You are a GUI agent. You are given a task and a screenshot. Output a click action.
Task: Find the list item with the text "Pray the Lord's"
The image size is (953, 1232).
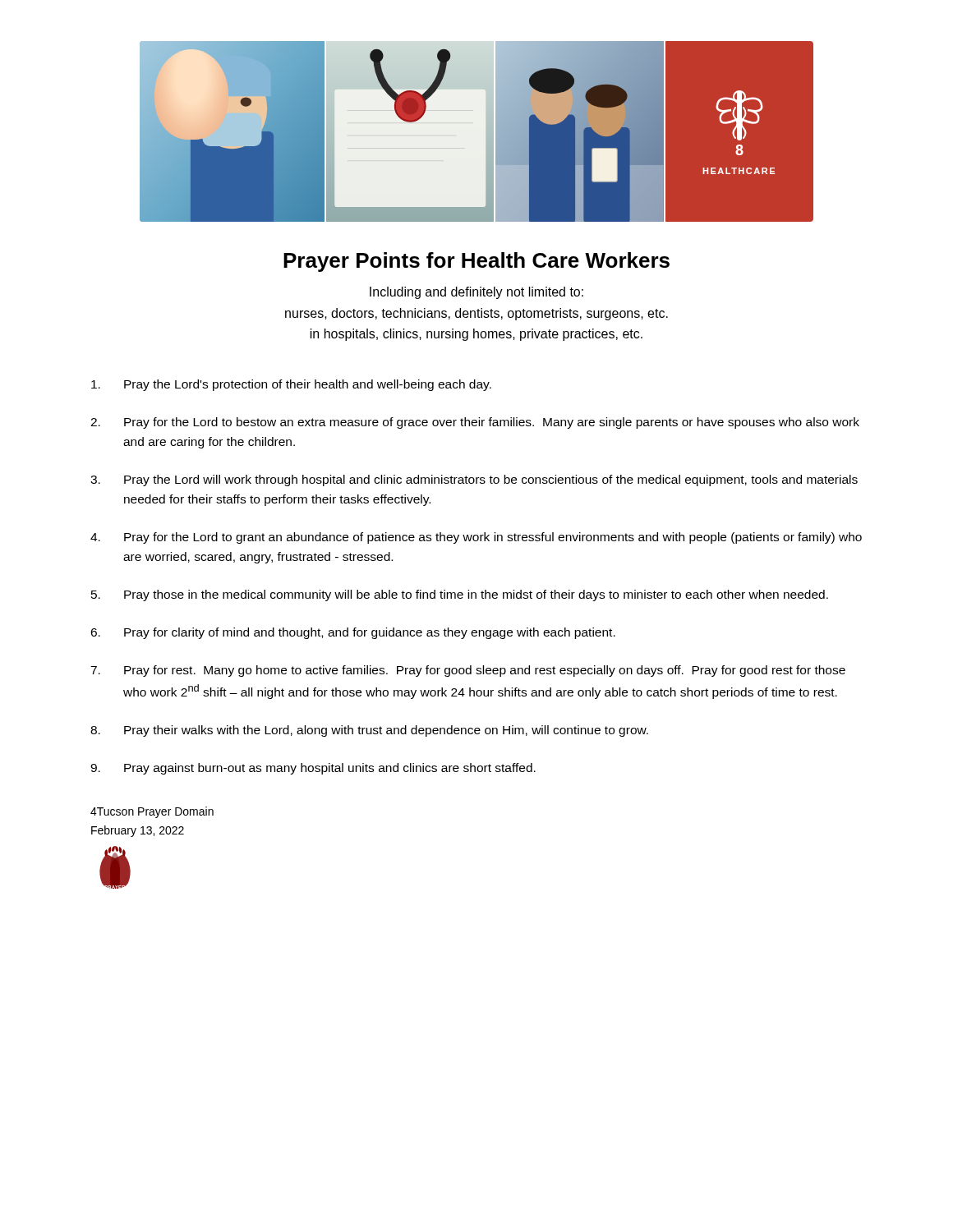(476, 384)
